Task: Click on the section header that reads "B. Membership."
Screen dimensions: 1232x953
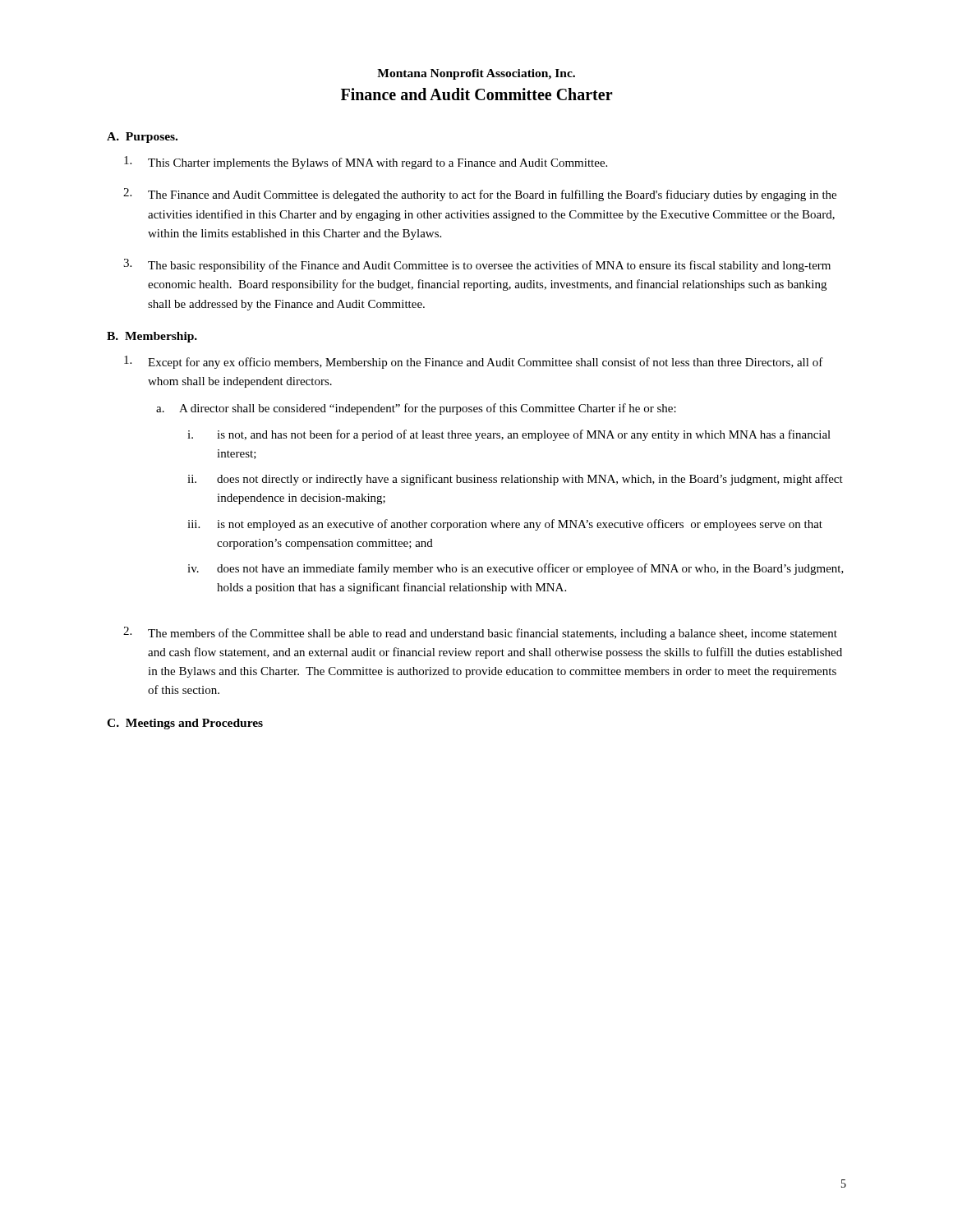Action: pyautogui.click(x=152, y=335)
